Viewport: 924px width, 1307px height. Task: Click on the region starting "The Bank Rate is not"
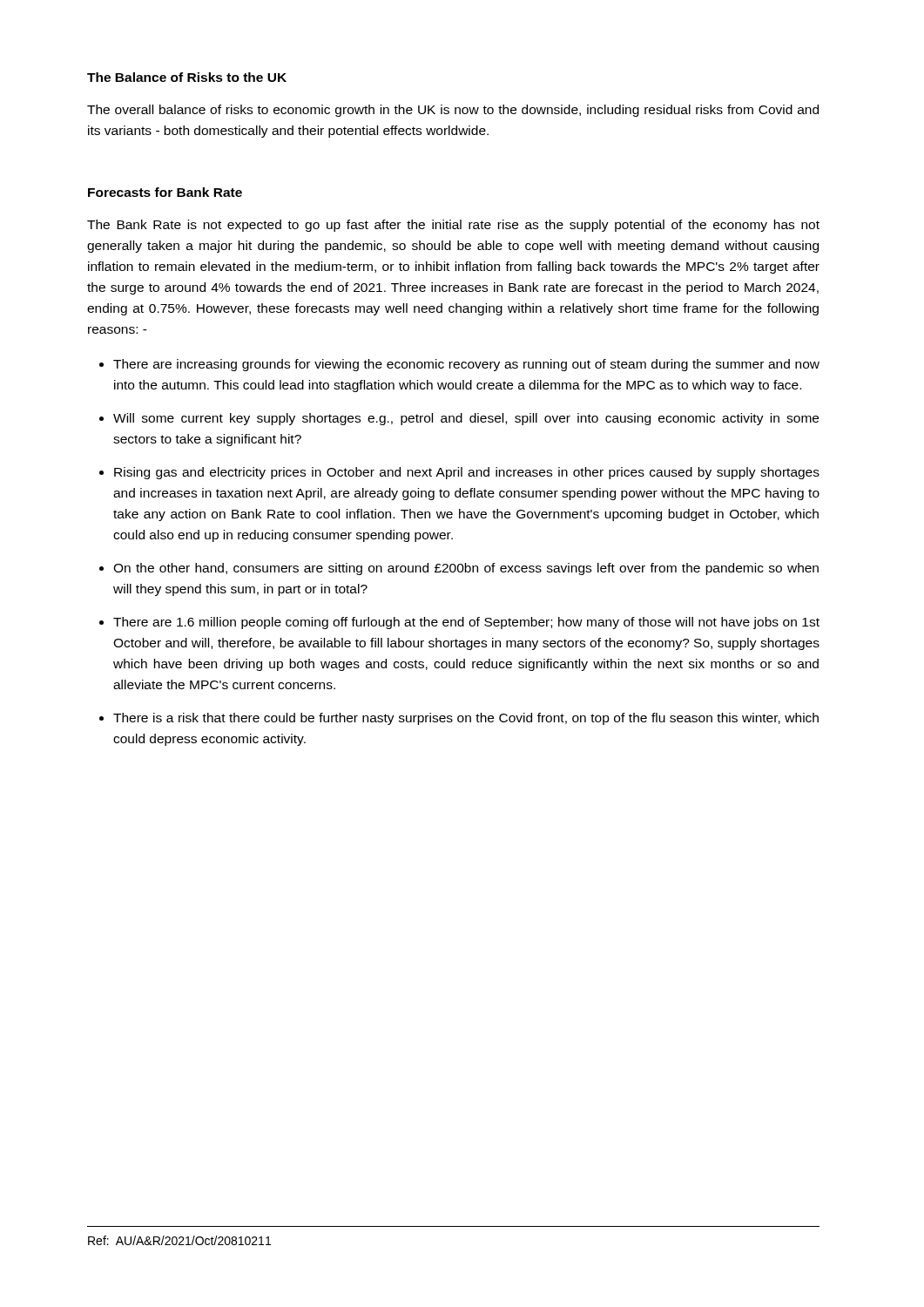[453, 277]
